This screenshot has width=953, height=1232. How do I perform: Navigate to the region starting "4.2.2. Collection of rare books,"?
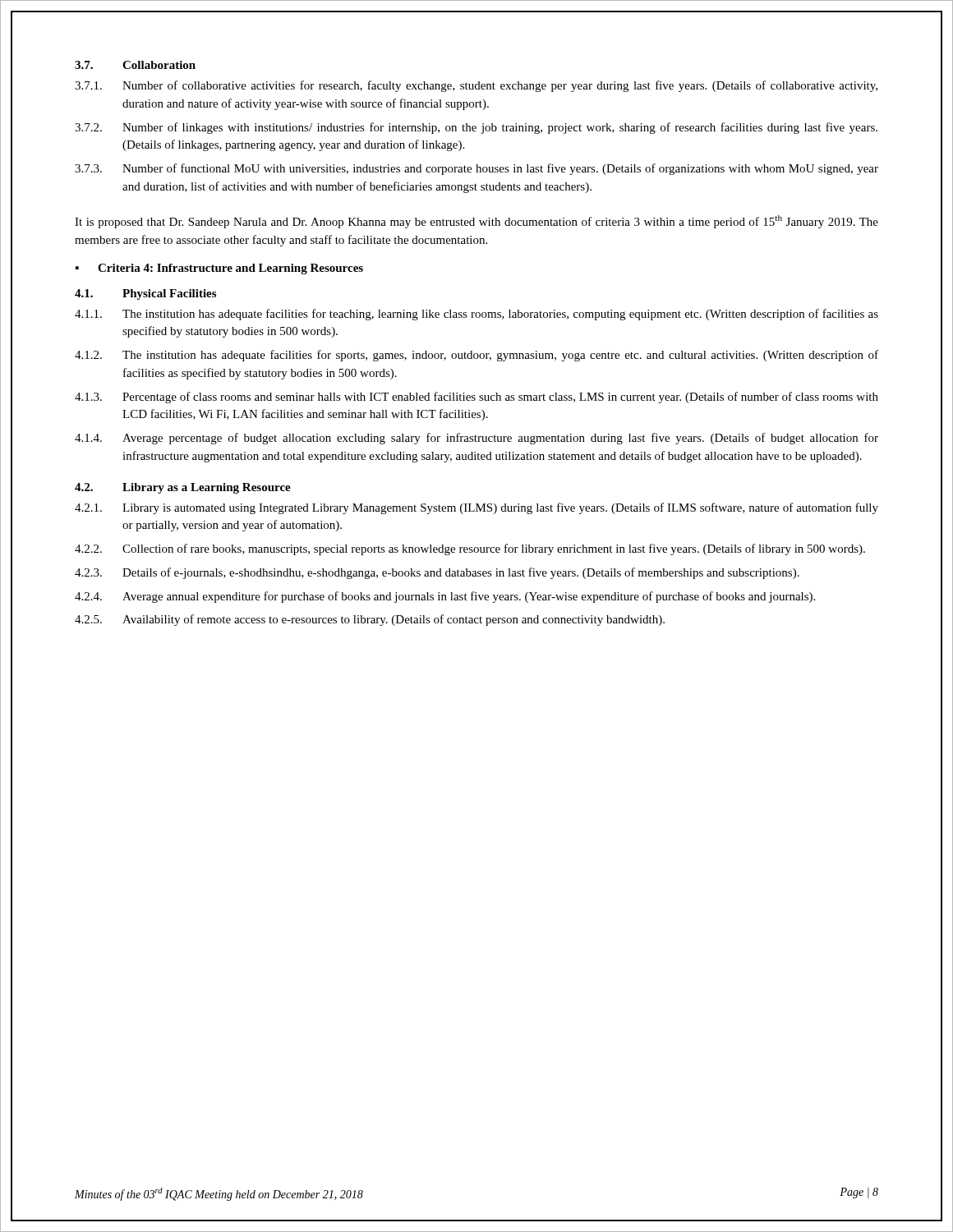click(476, 549)
